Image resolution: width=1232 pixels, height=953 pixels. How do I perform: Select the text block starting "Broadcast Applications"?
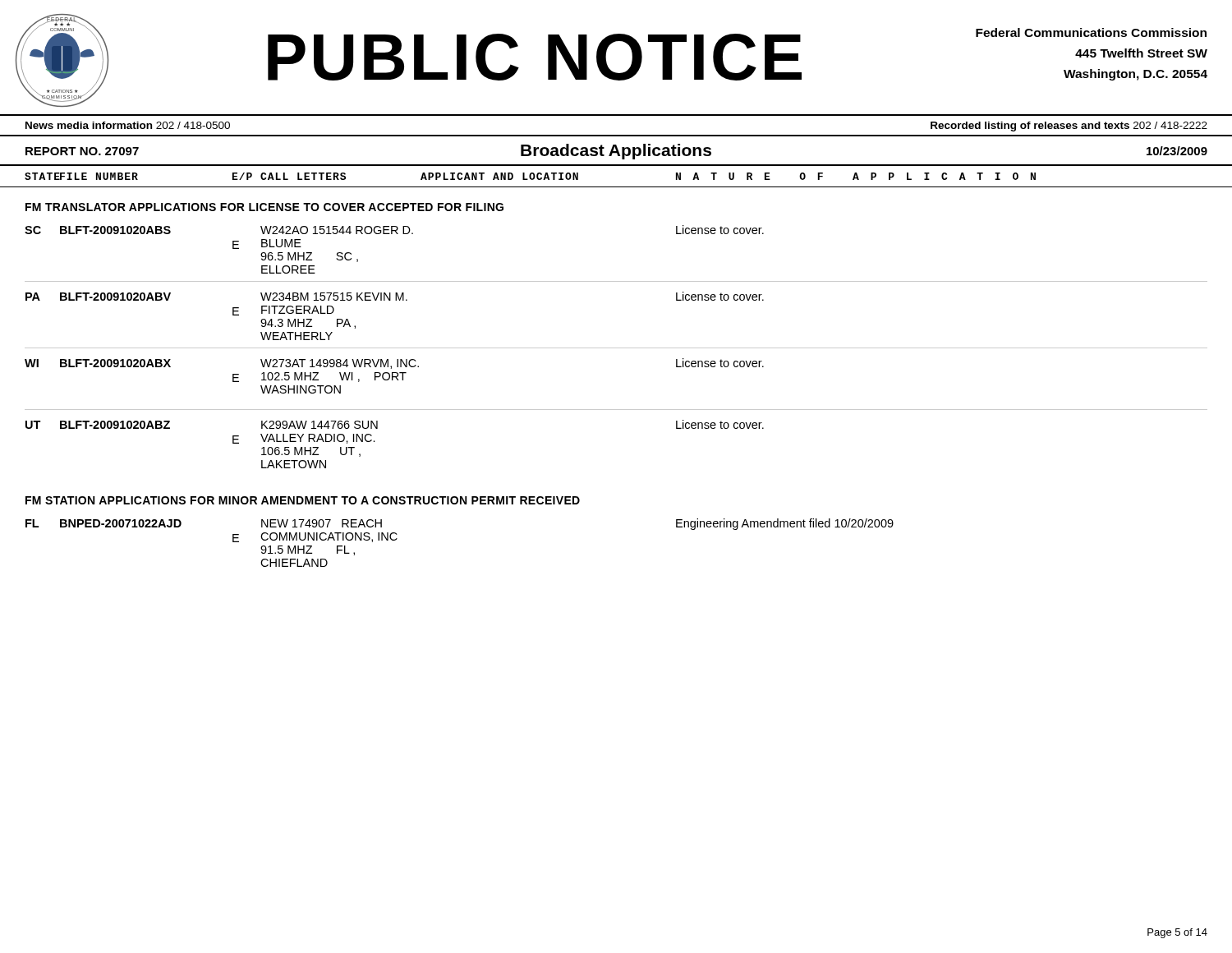(616, 150)
